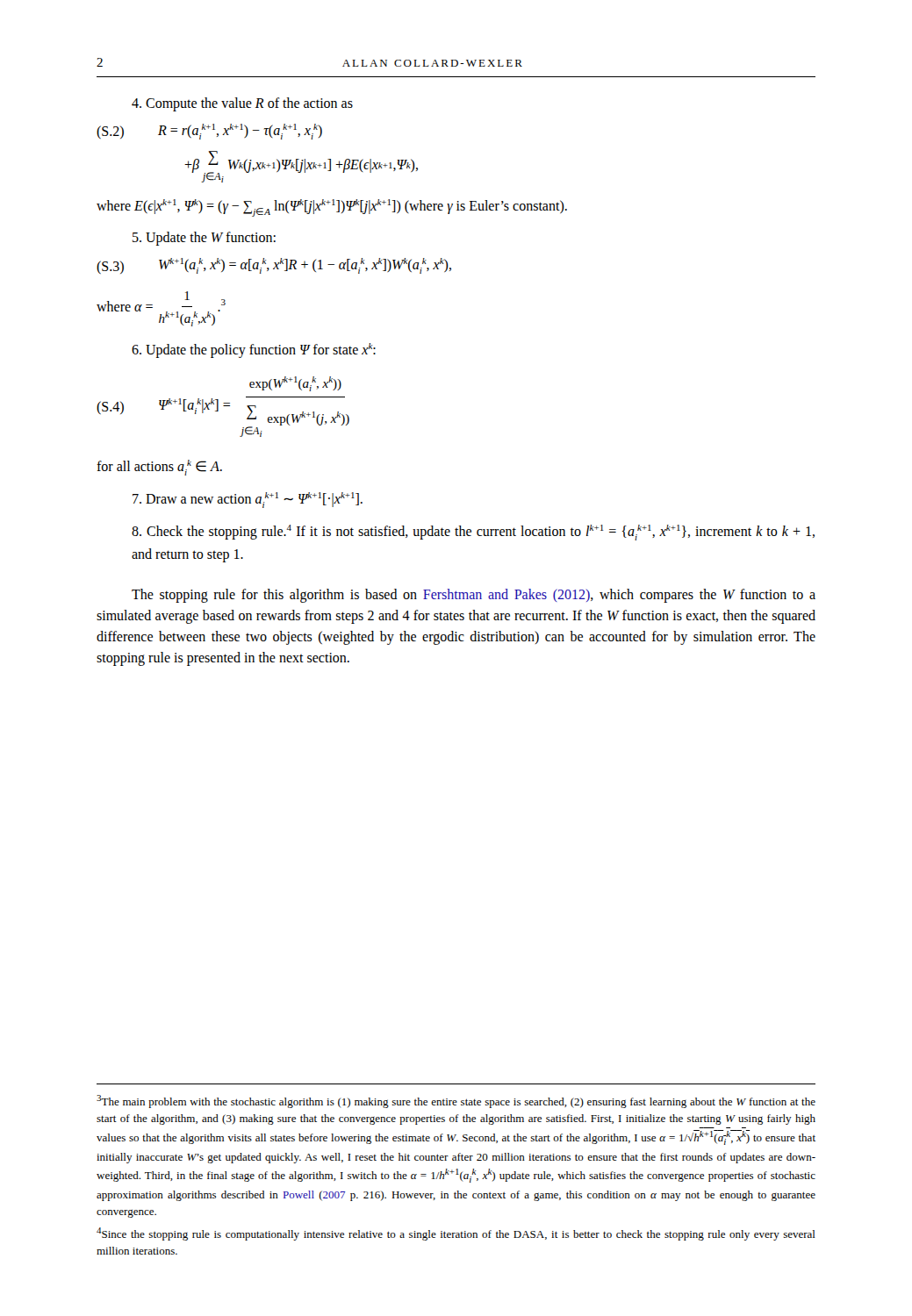The width and height of the screenshot is (912, 1316).
Task: Locate the text that says "Compute the value R of the action as"
Action: (x=242, y=103)
